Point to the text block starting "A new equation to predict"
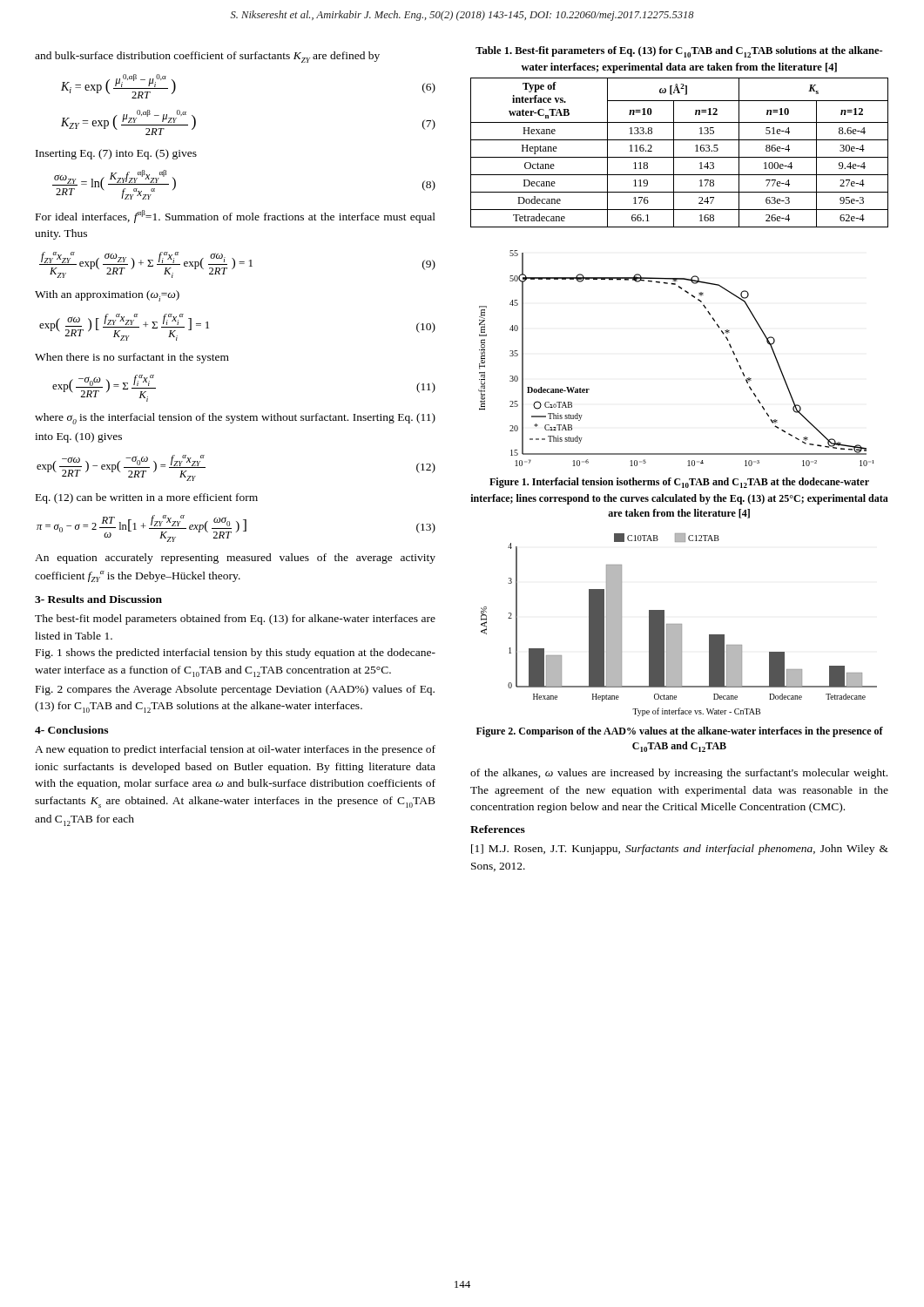924x1307 pixels. pyautogui.click(x=235, y=785)
